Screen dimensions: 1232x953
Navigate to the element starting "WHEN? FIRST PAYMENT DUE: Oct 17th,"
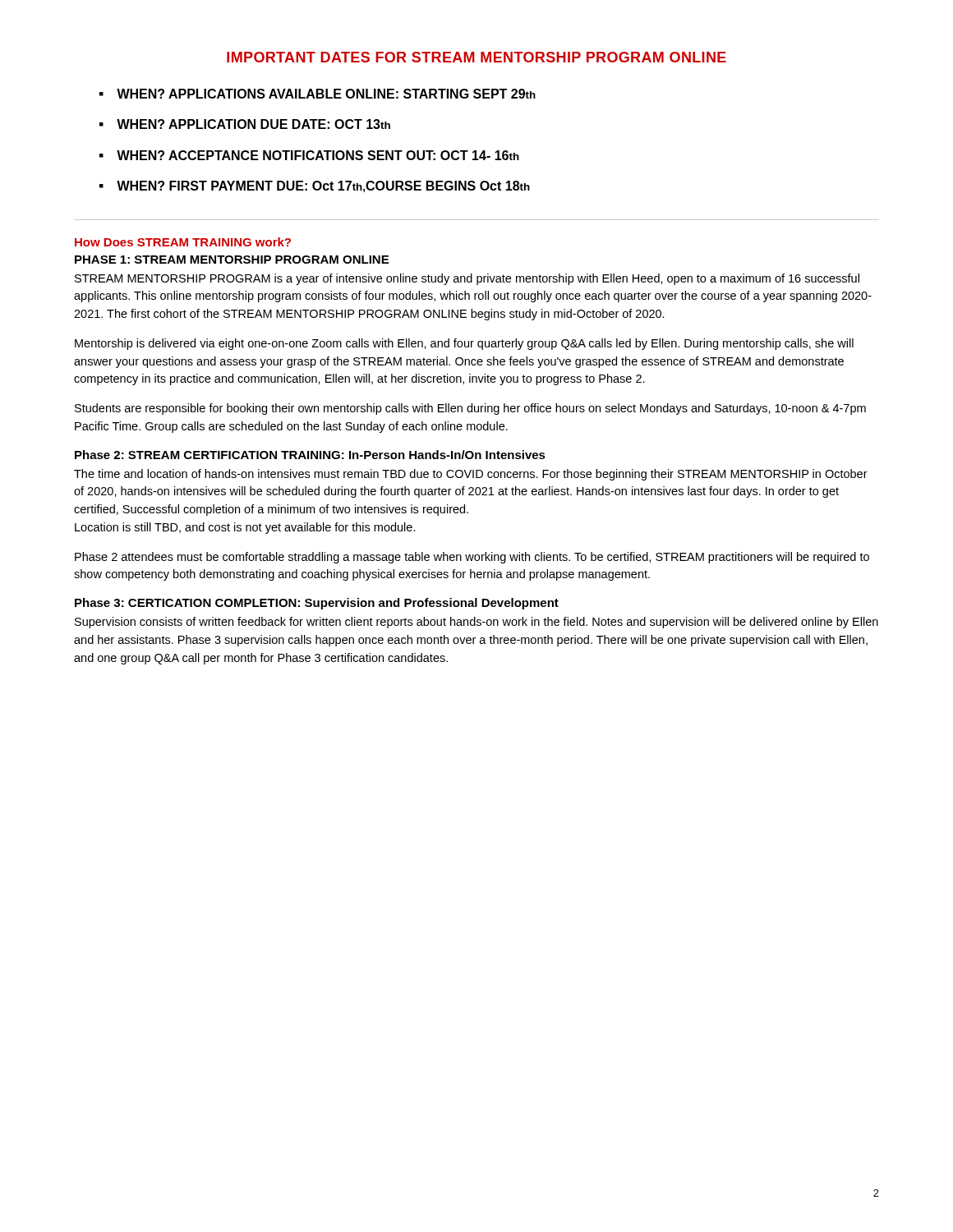324,187
